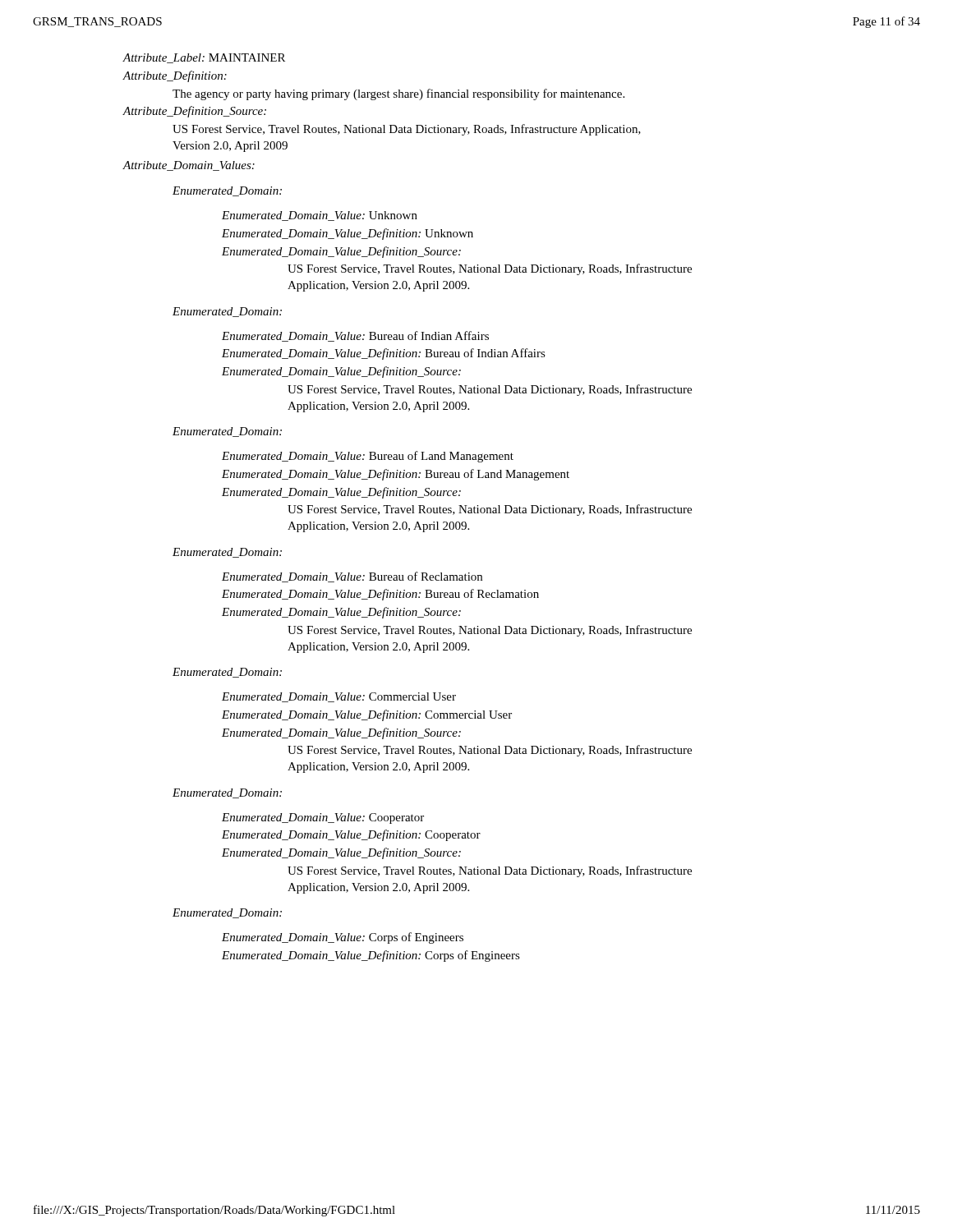Locate the text block starting "Enumerated_Domain_Value: Corps of Engineers"
Viewport: 953px width, 1232px height.
tap(343, 937)
